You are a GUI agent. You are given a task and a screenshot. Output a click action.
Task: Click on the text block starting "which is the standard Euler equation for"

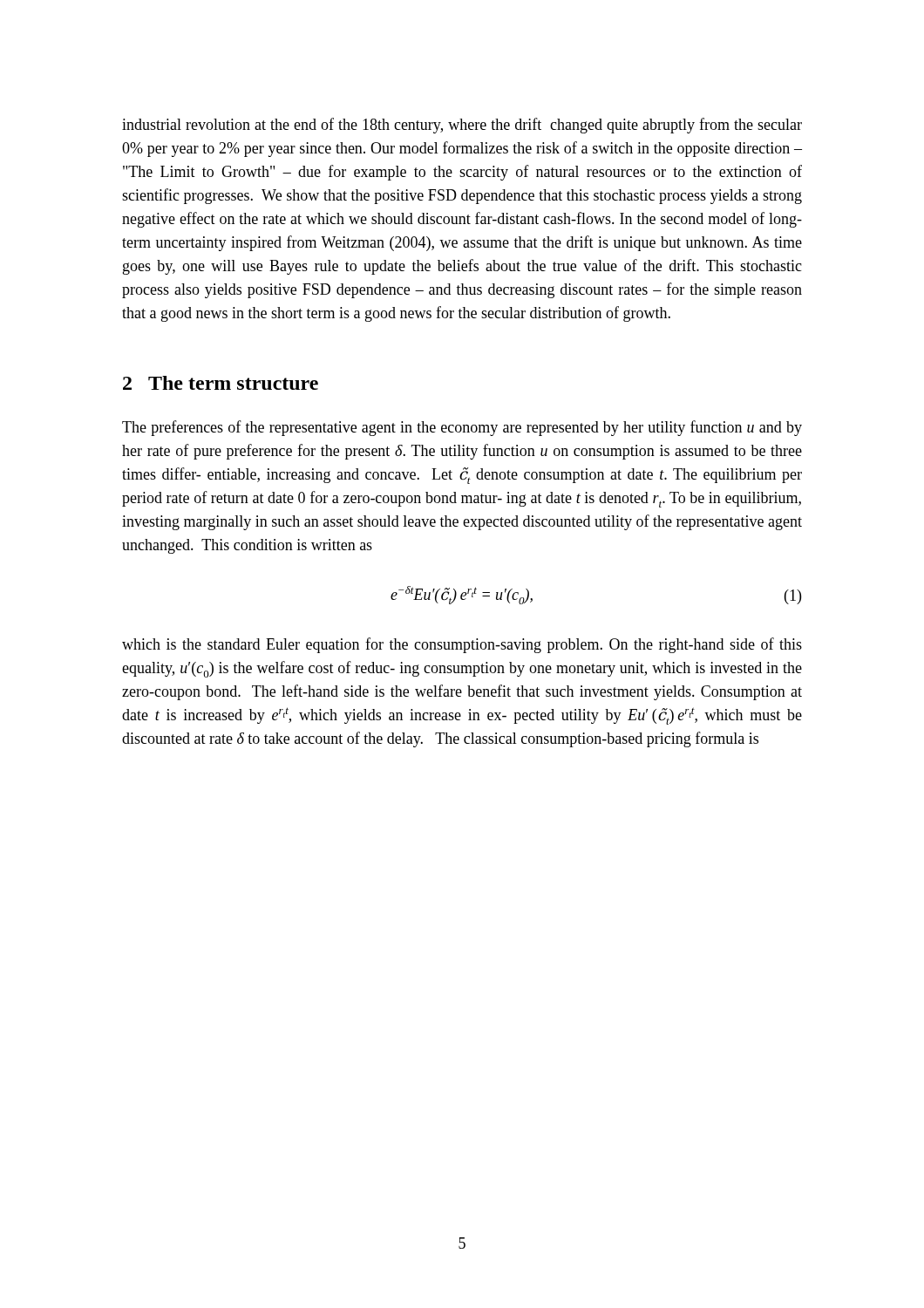point(462,691)
